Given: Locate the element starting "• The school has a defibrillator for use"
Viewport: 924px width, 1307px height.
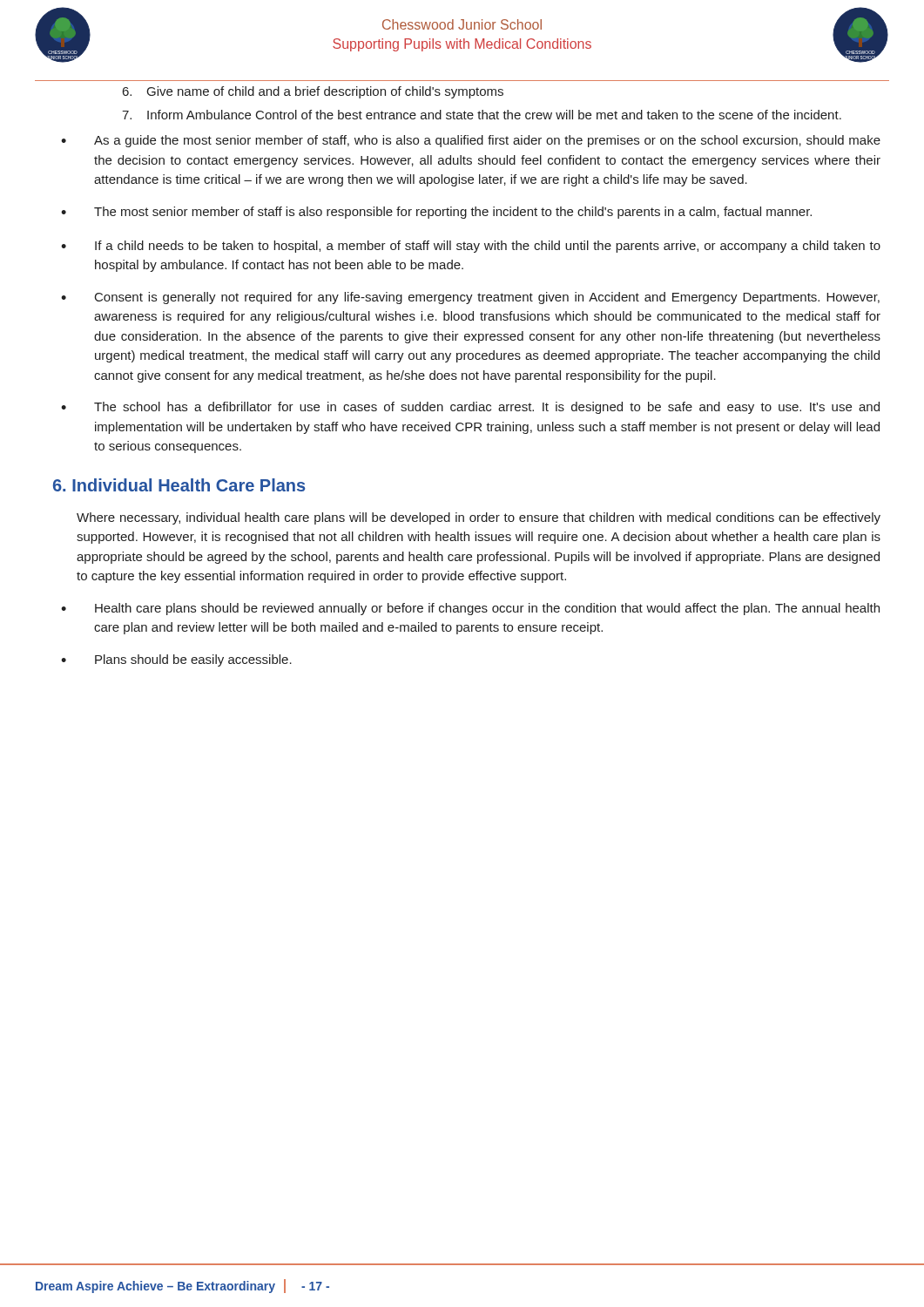Looking at the screenshot, I should [466, 427].
